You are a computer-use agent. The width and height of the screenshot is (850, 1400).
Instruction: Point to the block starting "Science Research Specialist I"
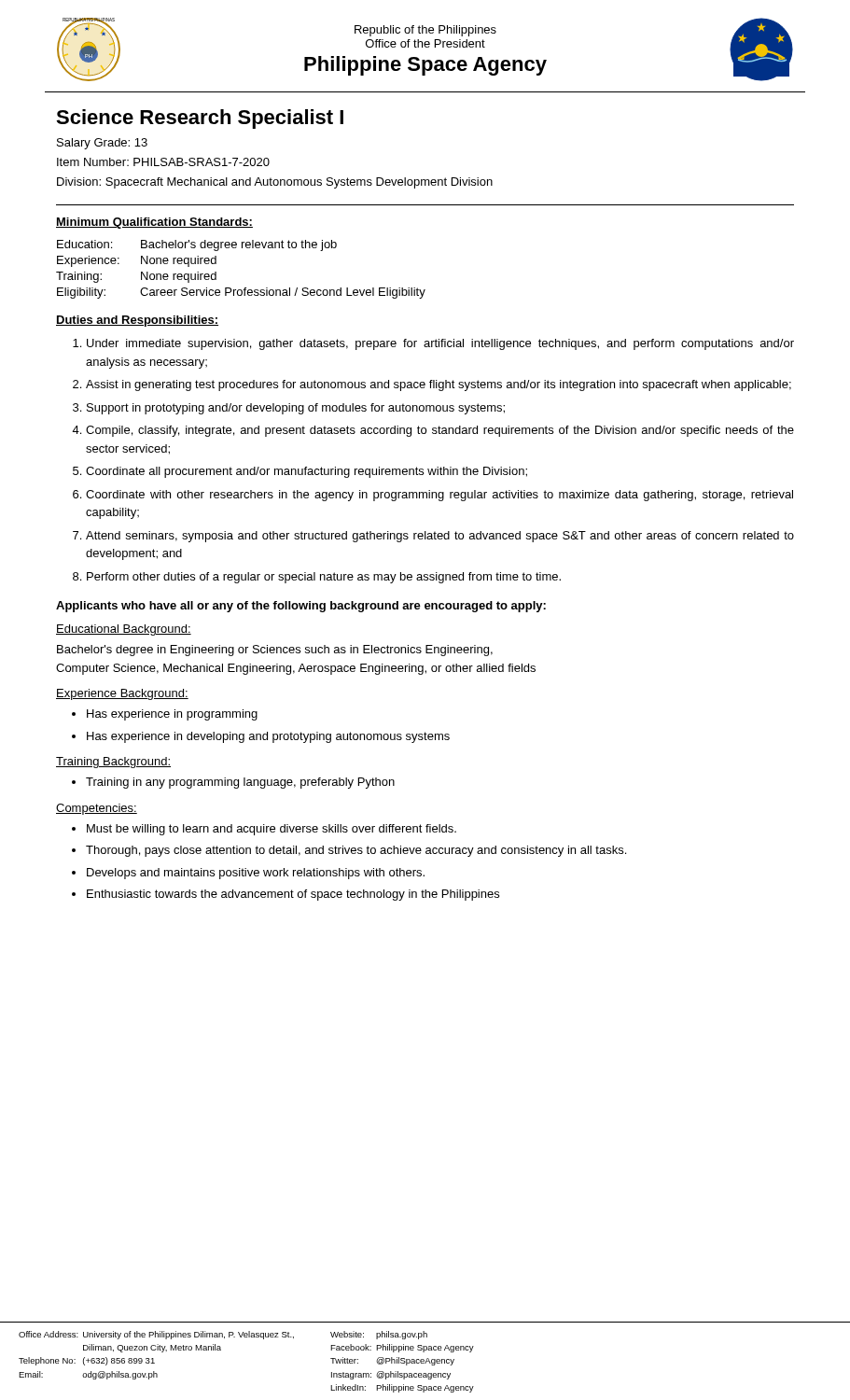pos(200,117)
